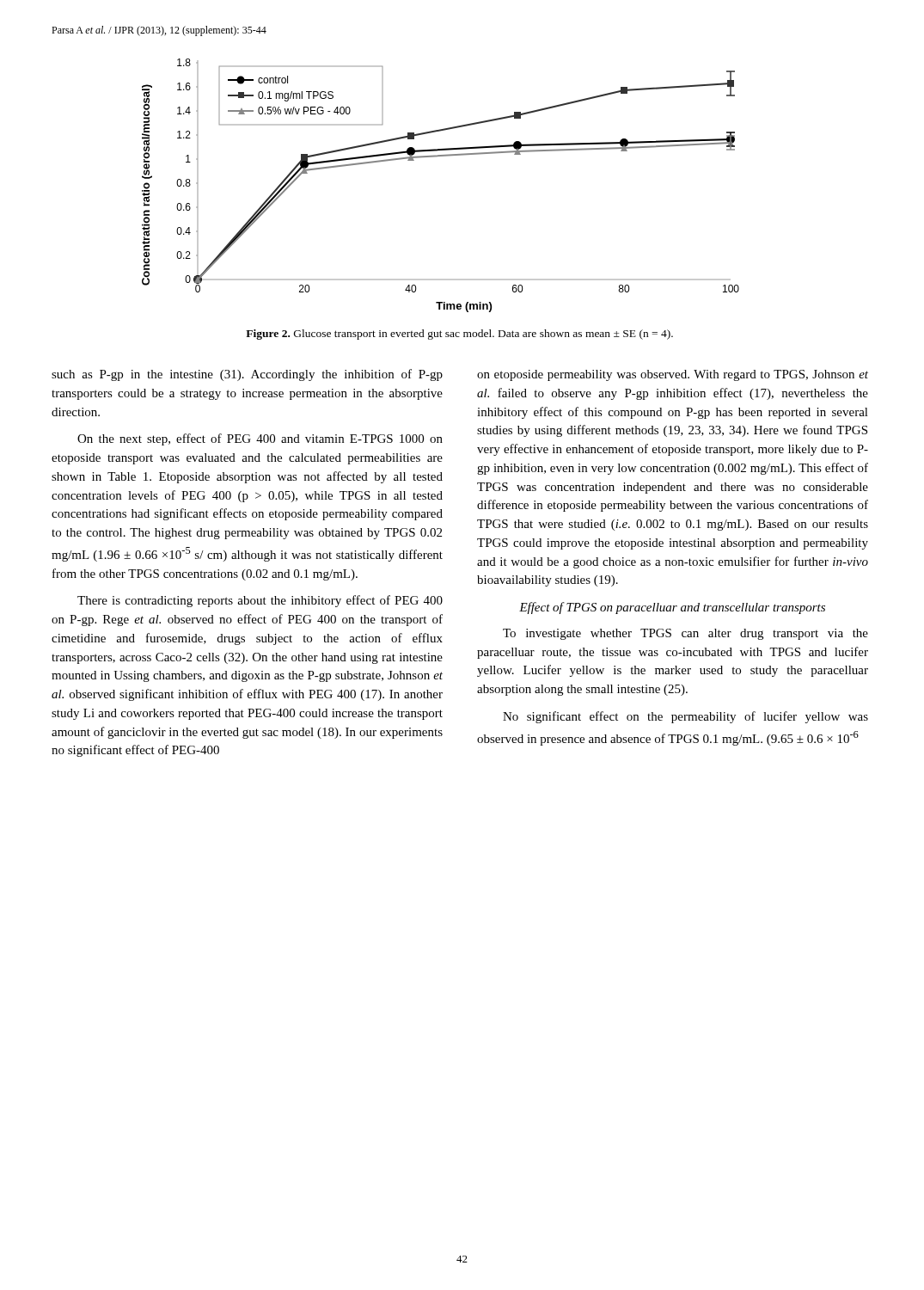Find "Effect of TPGS on paracelluar and transcellular transports" on this page
The height and width of the screenshot is (1290, 924).
pos(673,607)
